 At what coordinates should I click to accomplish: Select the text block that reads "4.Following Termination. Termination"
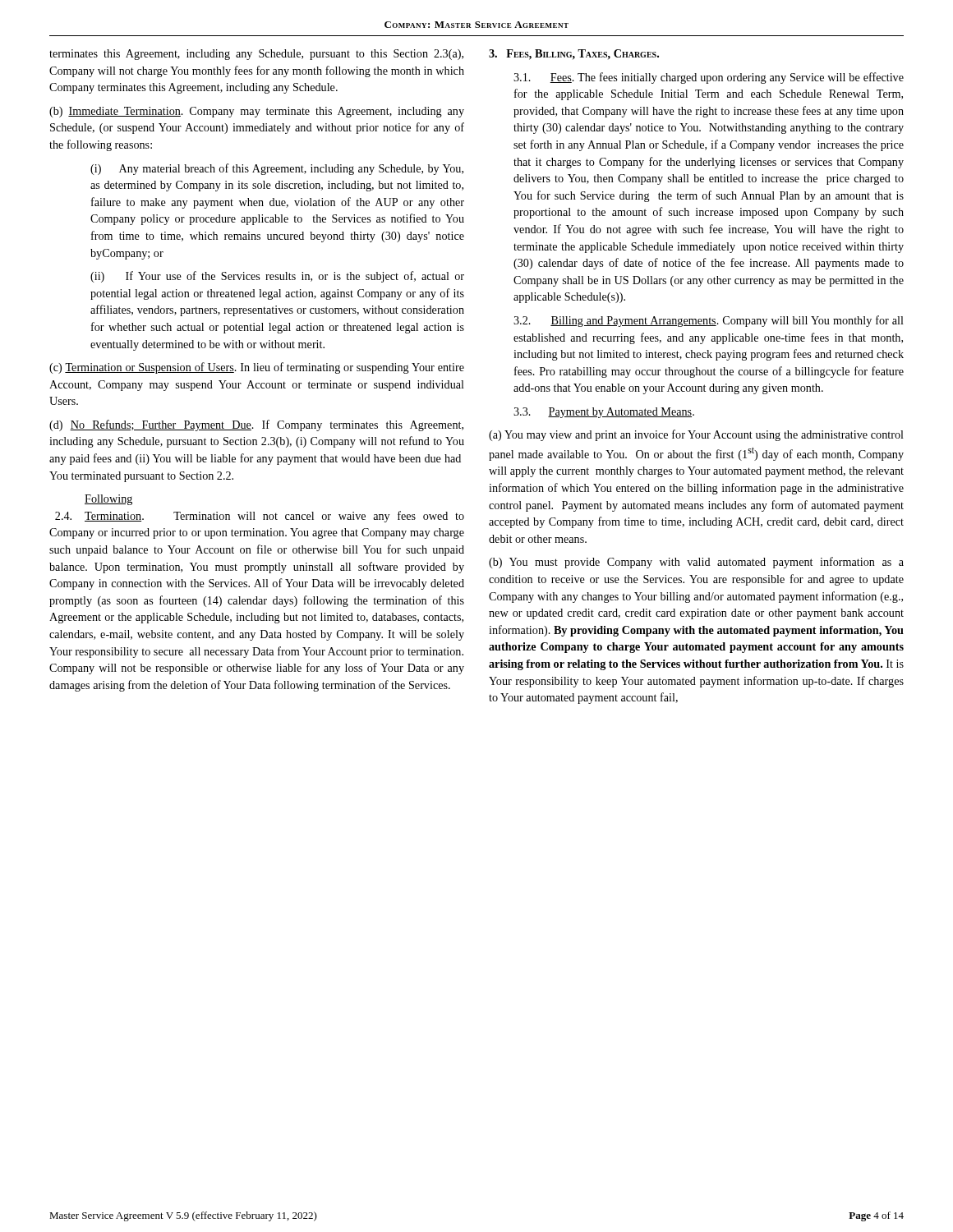click(x=257, y=592)
